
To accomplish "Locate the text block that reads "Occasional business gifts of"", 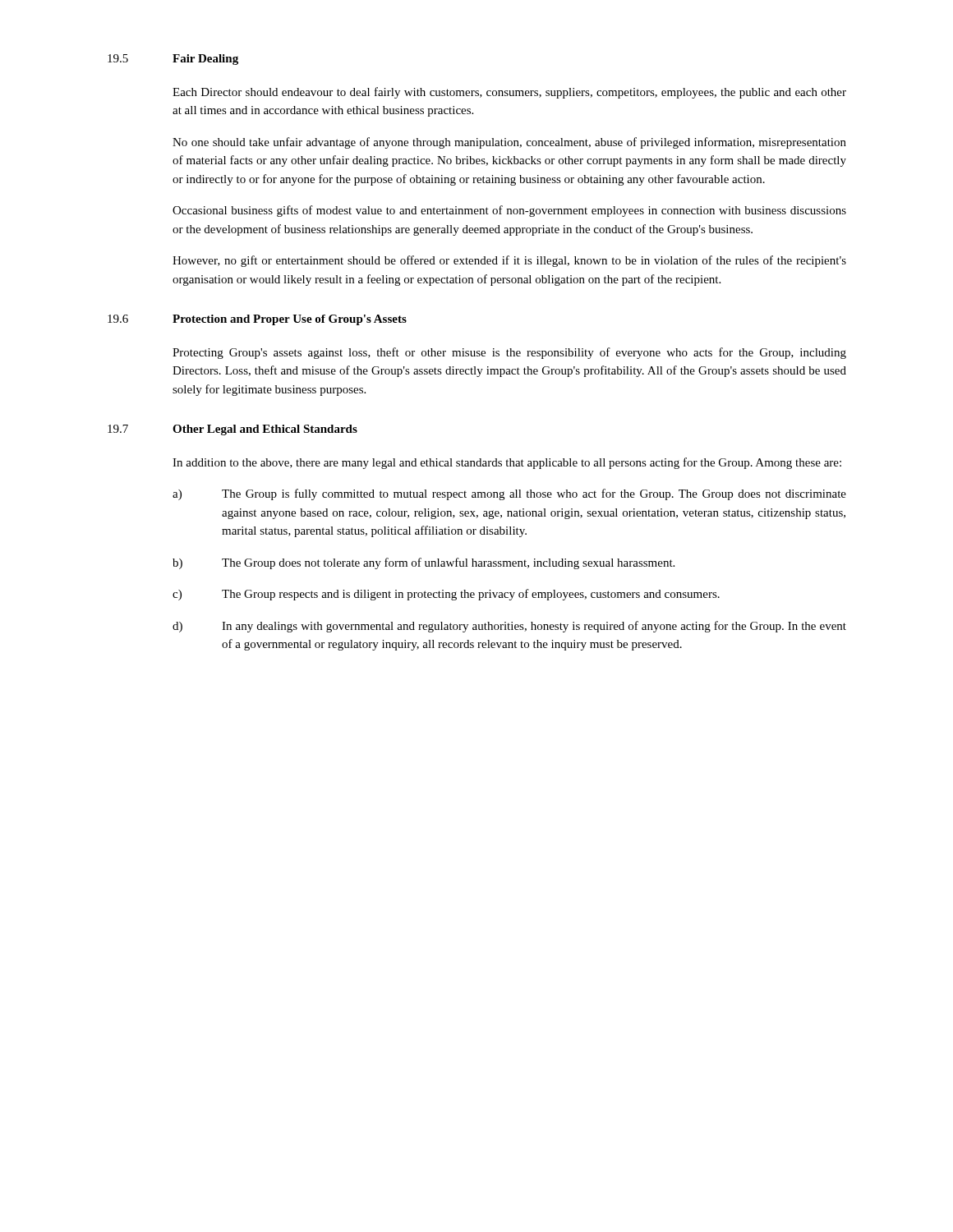I will click(x=509, y=219).
